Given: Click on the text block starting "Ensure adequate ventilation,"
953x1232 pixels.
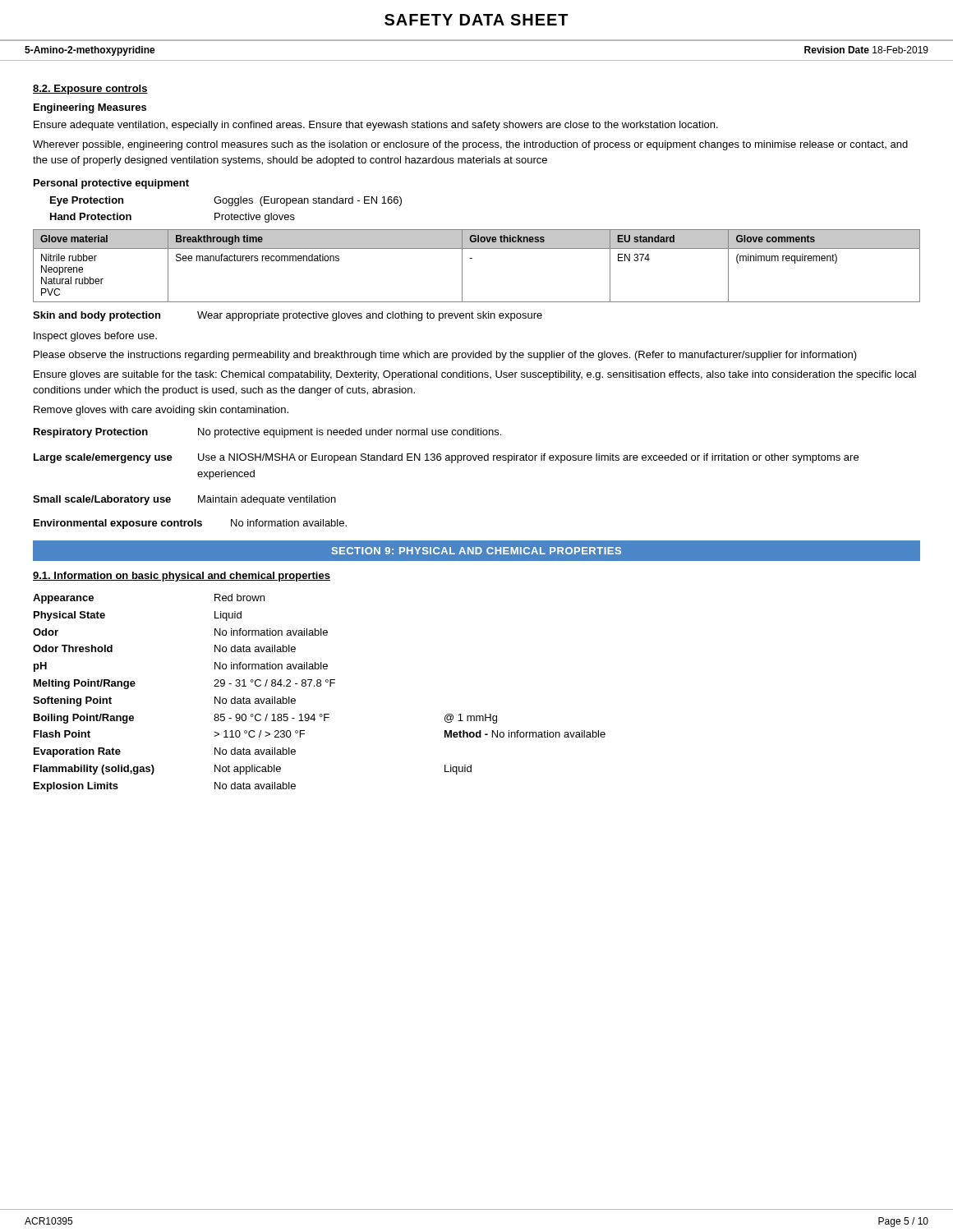Looking at the screenshot, I should [x=376, y=124].
